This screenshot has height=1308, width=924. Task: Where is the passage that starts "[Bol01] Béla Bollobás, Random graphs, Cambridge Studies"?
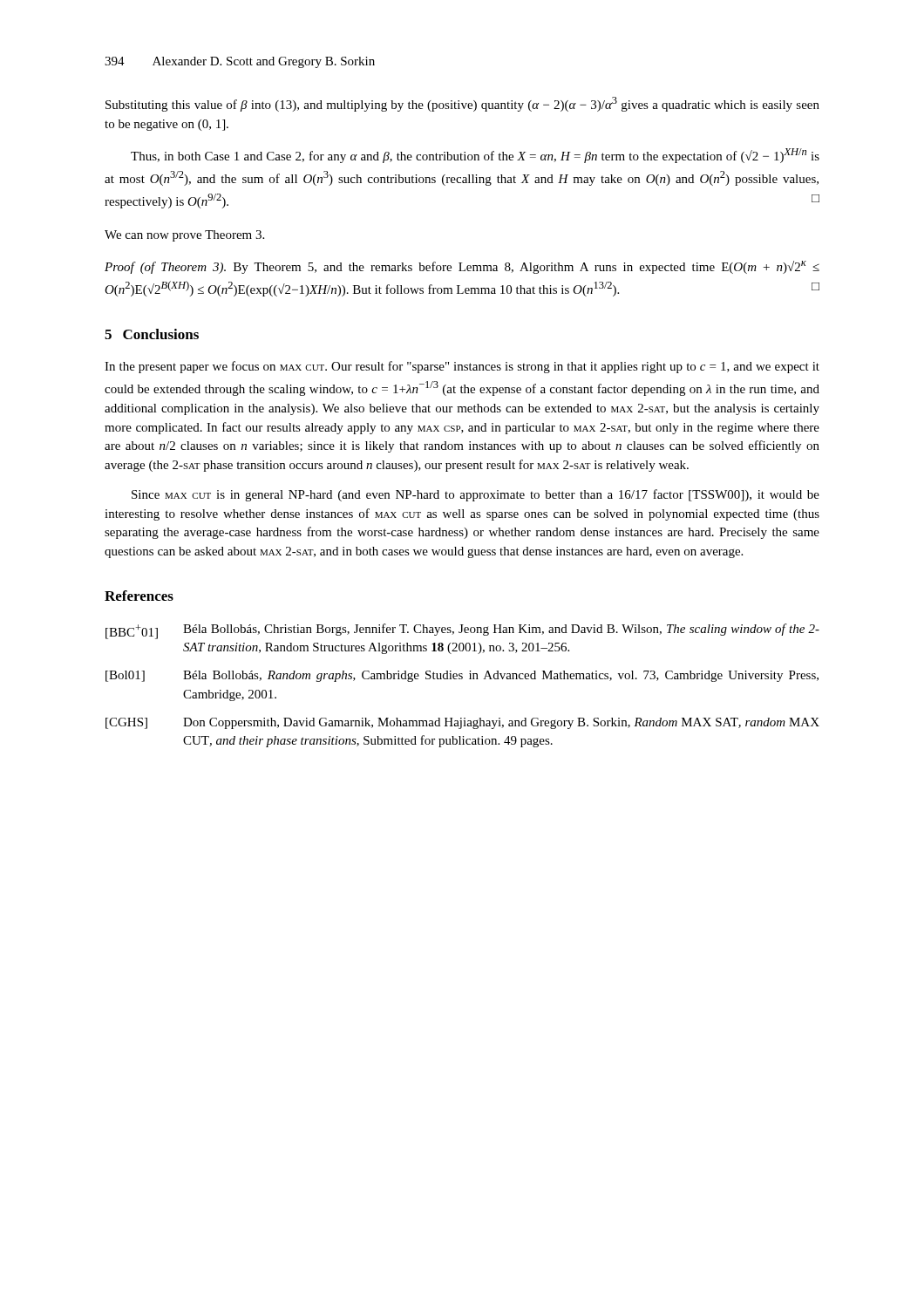click(462, 685)
